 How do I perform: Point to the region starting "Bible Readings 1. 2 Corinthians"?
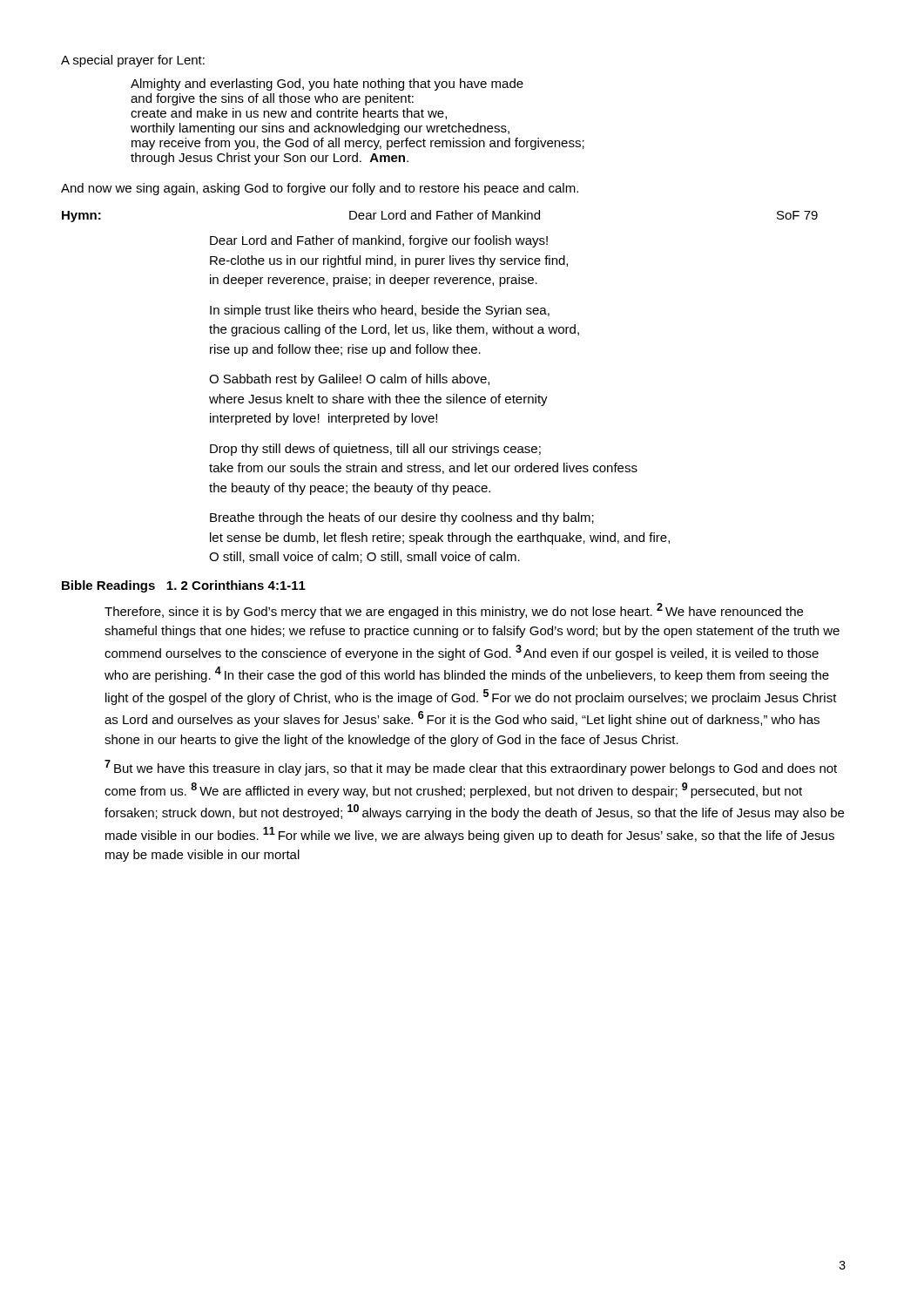tap(183, 585)
